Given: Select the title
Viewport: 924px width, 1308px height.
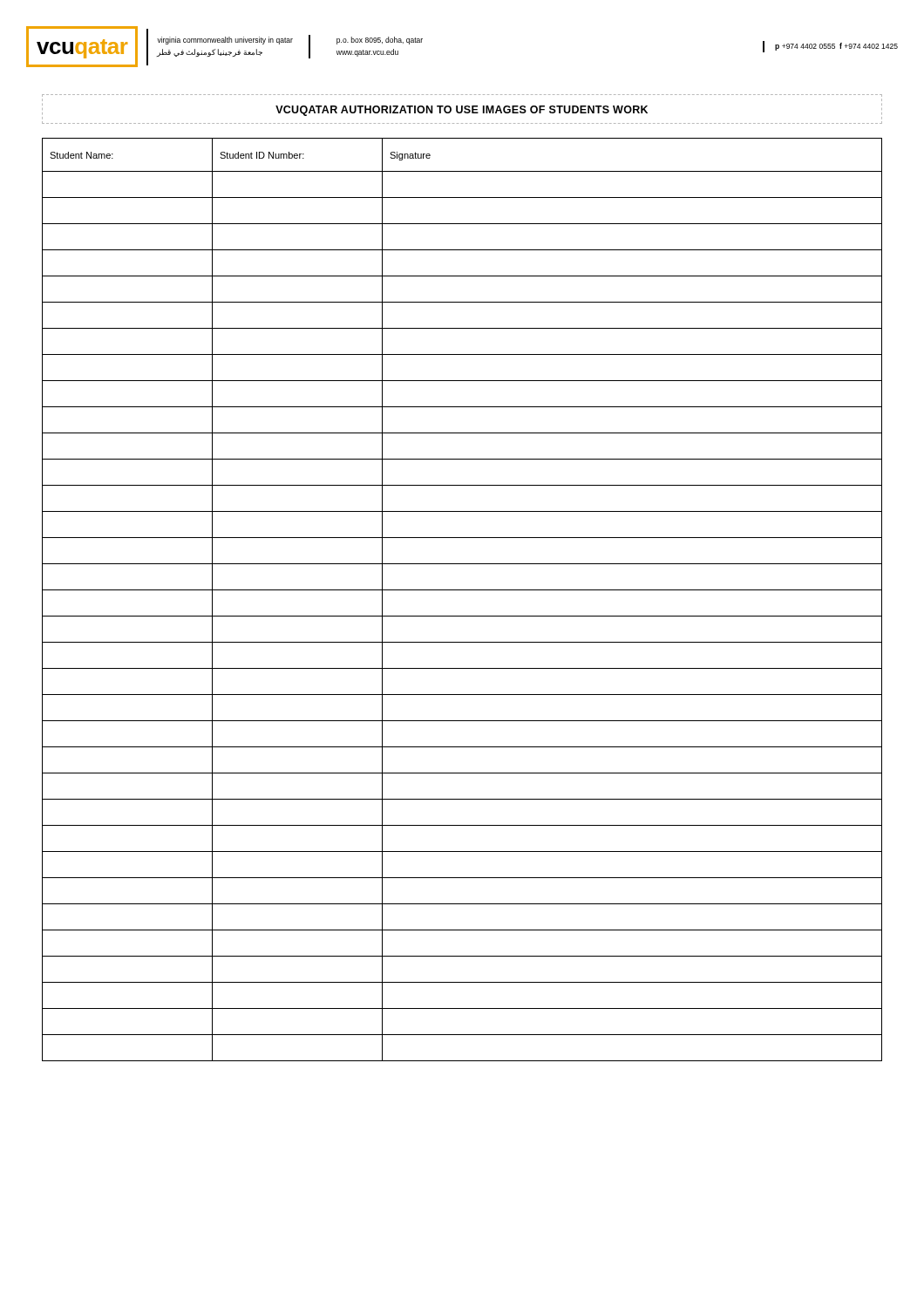Looking at the screenshot, I should [x=462, y=110].
